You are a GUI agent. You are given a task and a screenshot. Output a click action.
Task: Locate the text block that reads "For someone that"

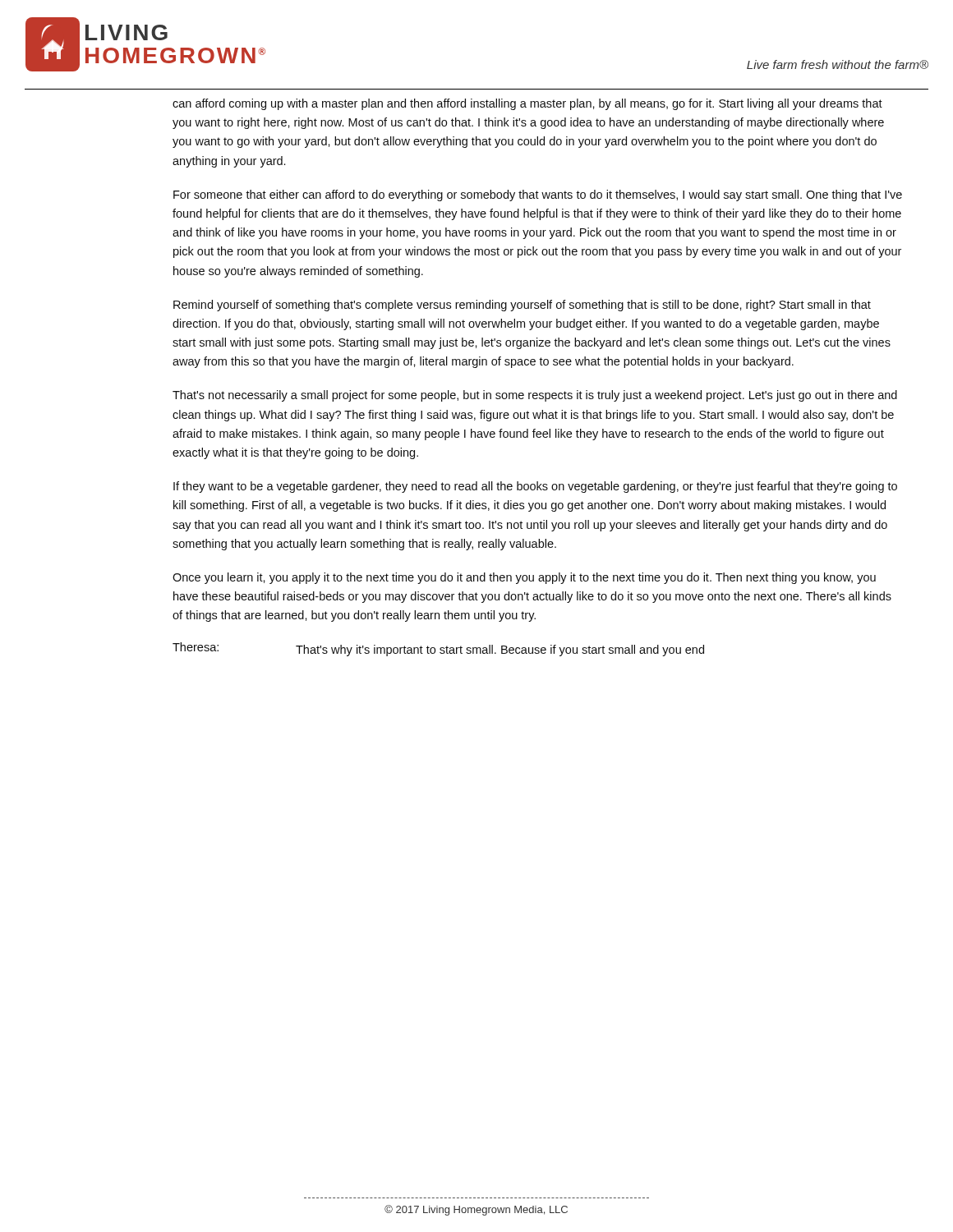[537, 233]
